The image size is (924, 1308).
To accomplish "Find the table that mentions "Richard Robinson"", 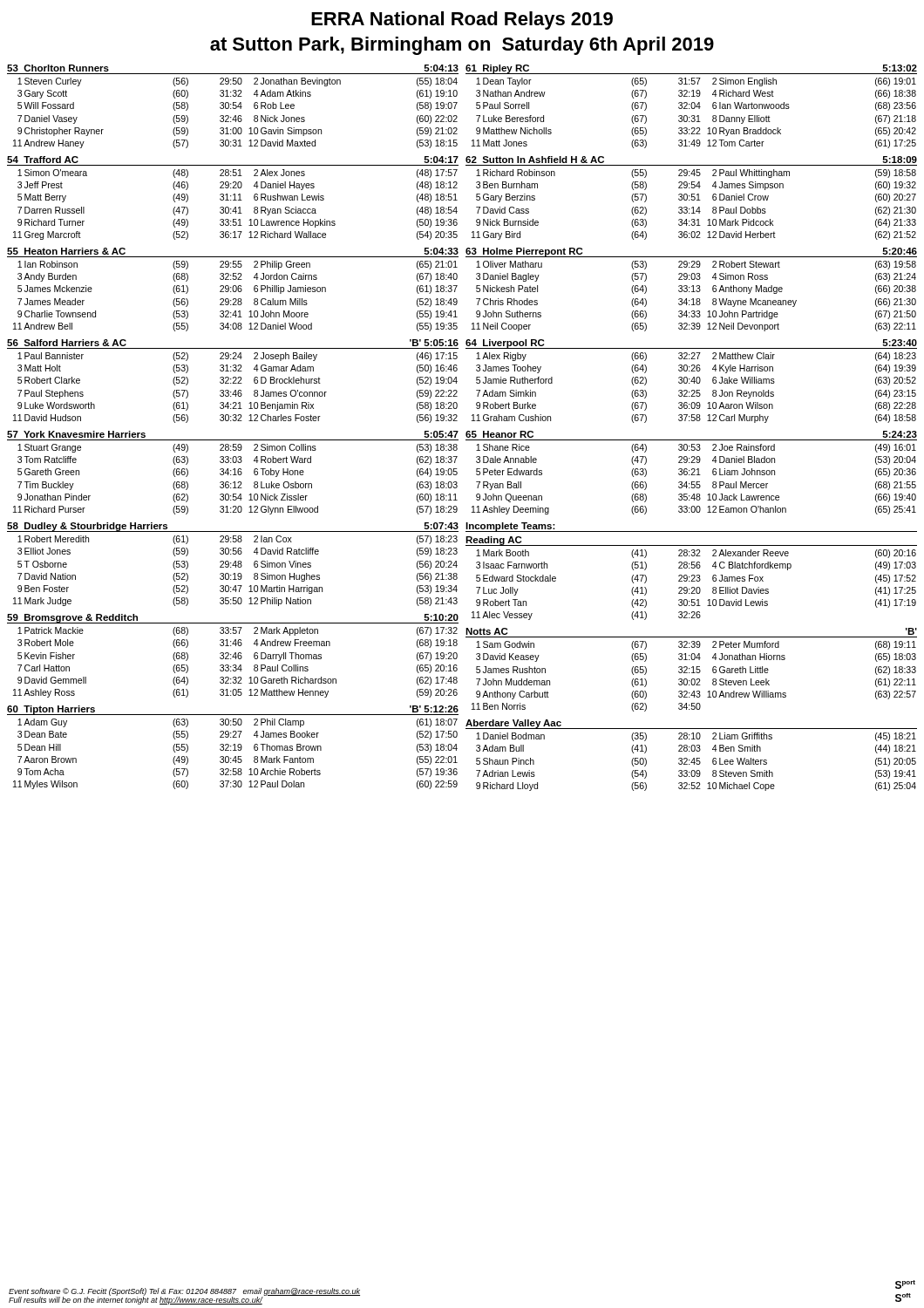I will (x=691, y=198).
